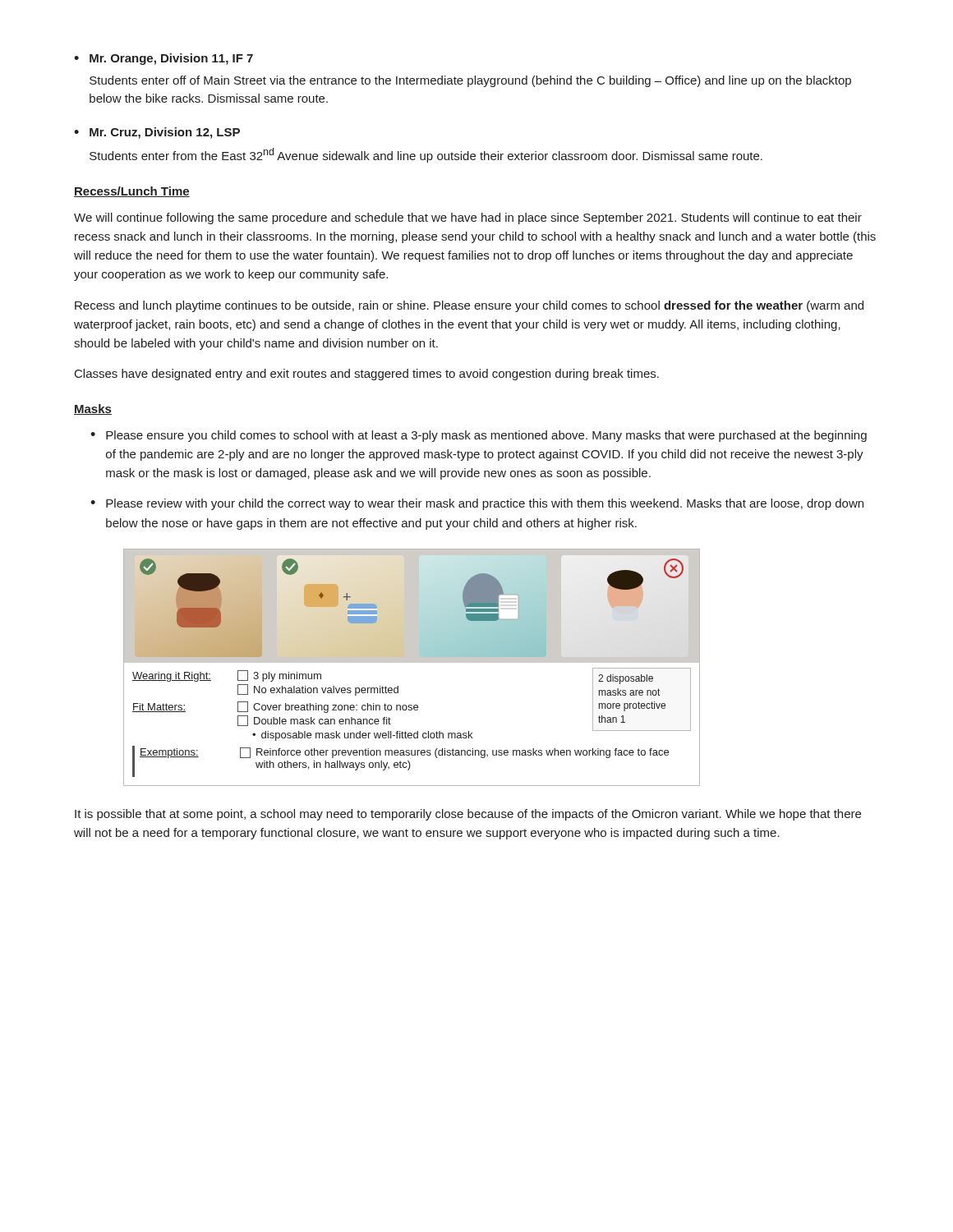Locate the text block with the text "We will continue following the"
This screenshot has width=953, height=1232.
[x=476, y=246]
